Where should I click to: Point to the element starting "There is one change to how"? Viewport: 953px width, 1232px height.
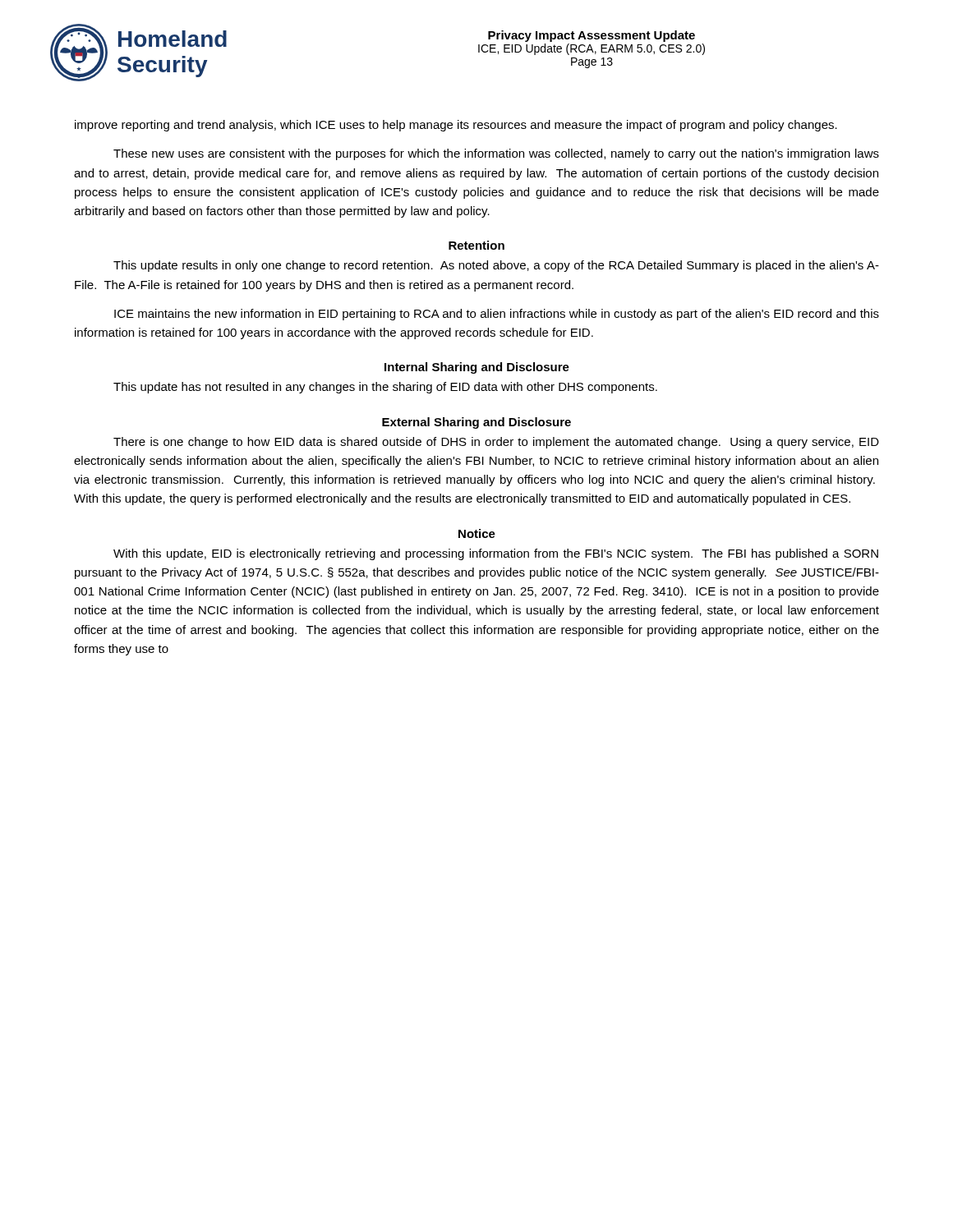click(x=476, y=470)
